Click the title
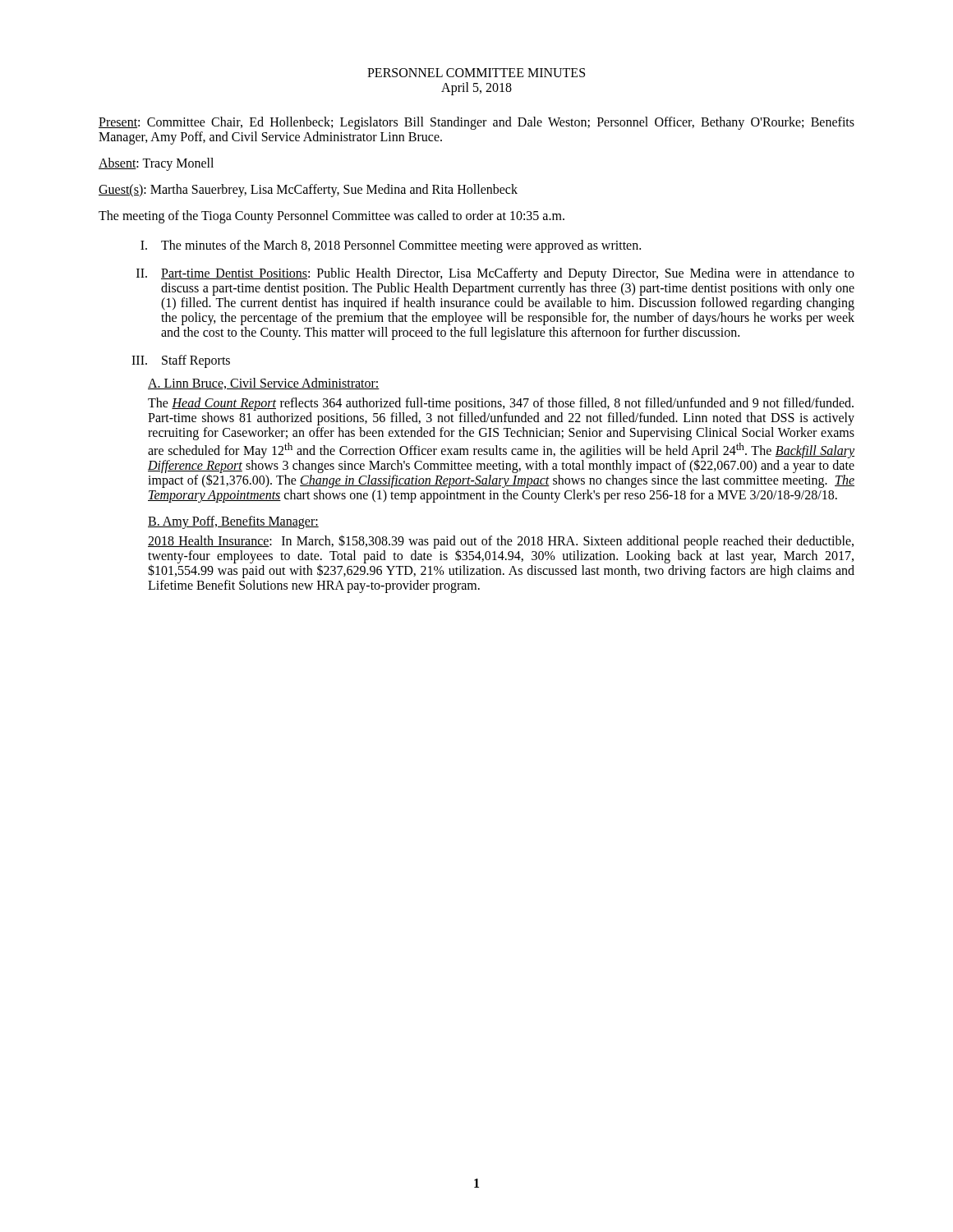Image resolution: width=953 pixels, height=1232 pixels. tap(476, 80)
